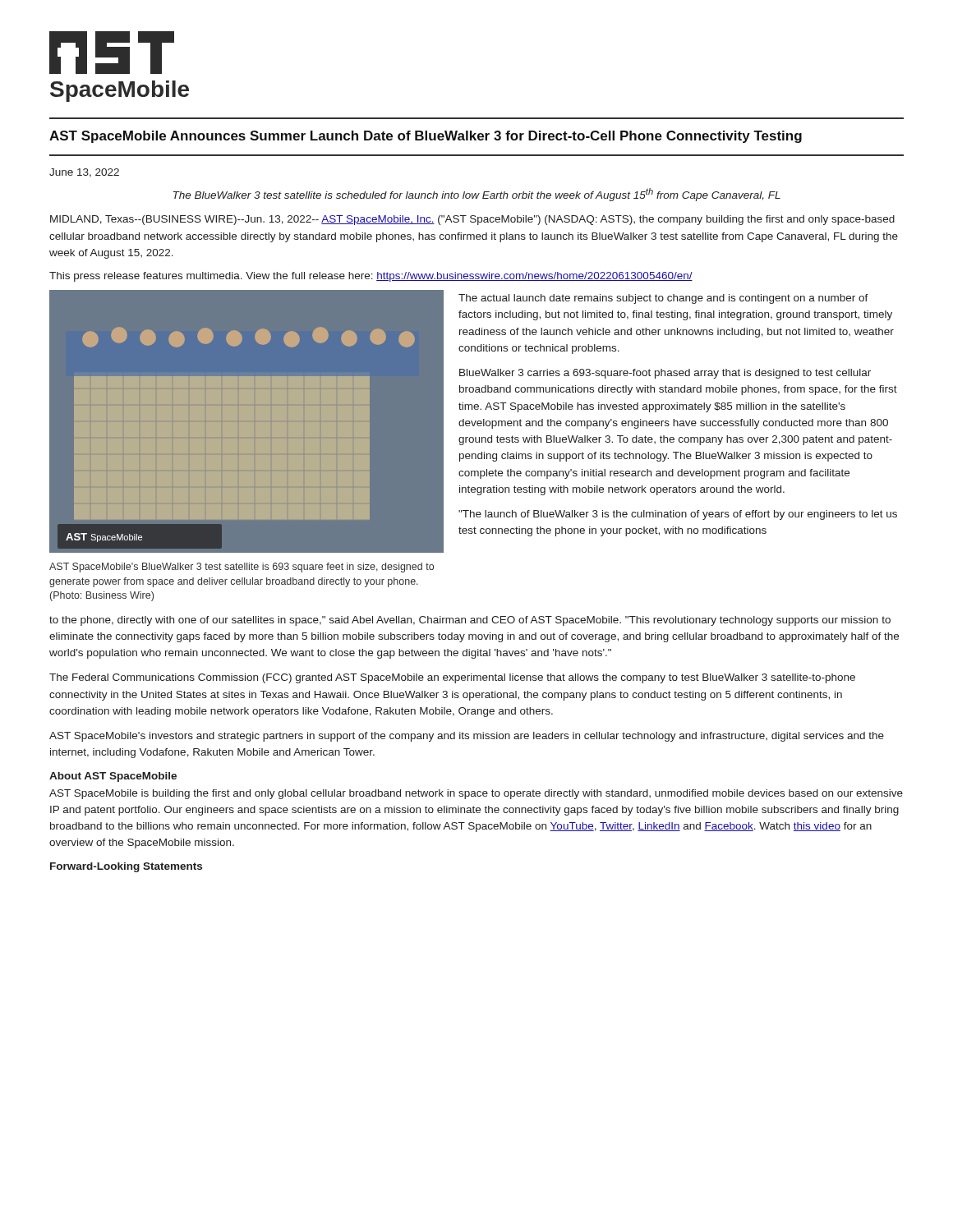Point to the title beginning "AST SpaceMobile Announces Summer Launch Date of"
The image size is (953, 1232).
coord(476,137)
